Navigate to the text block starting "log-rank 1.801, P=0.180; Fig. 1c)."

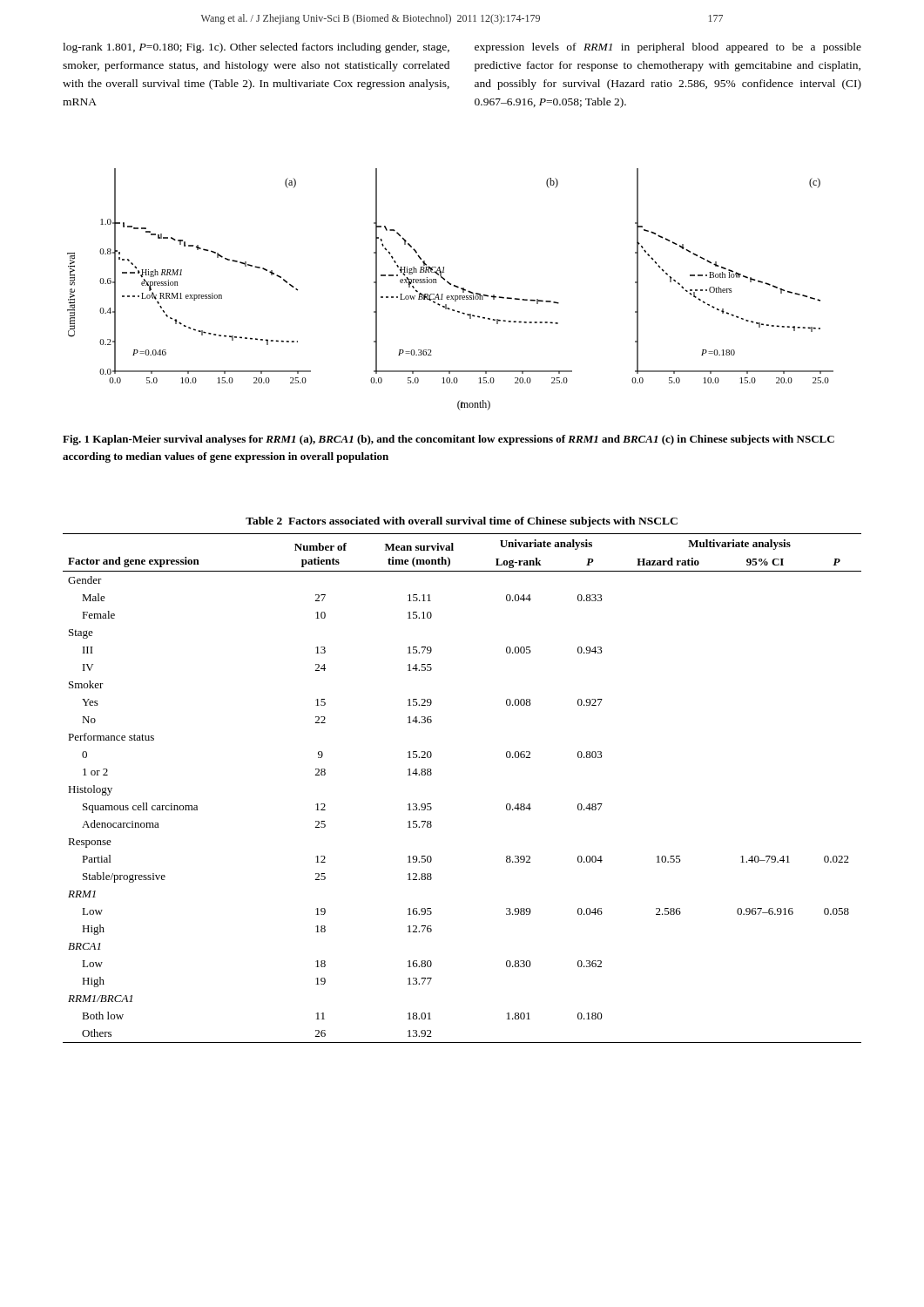(248, 47)
